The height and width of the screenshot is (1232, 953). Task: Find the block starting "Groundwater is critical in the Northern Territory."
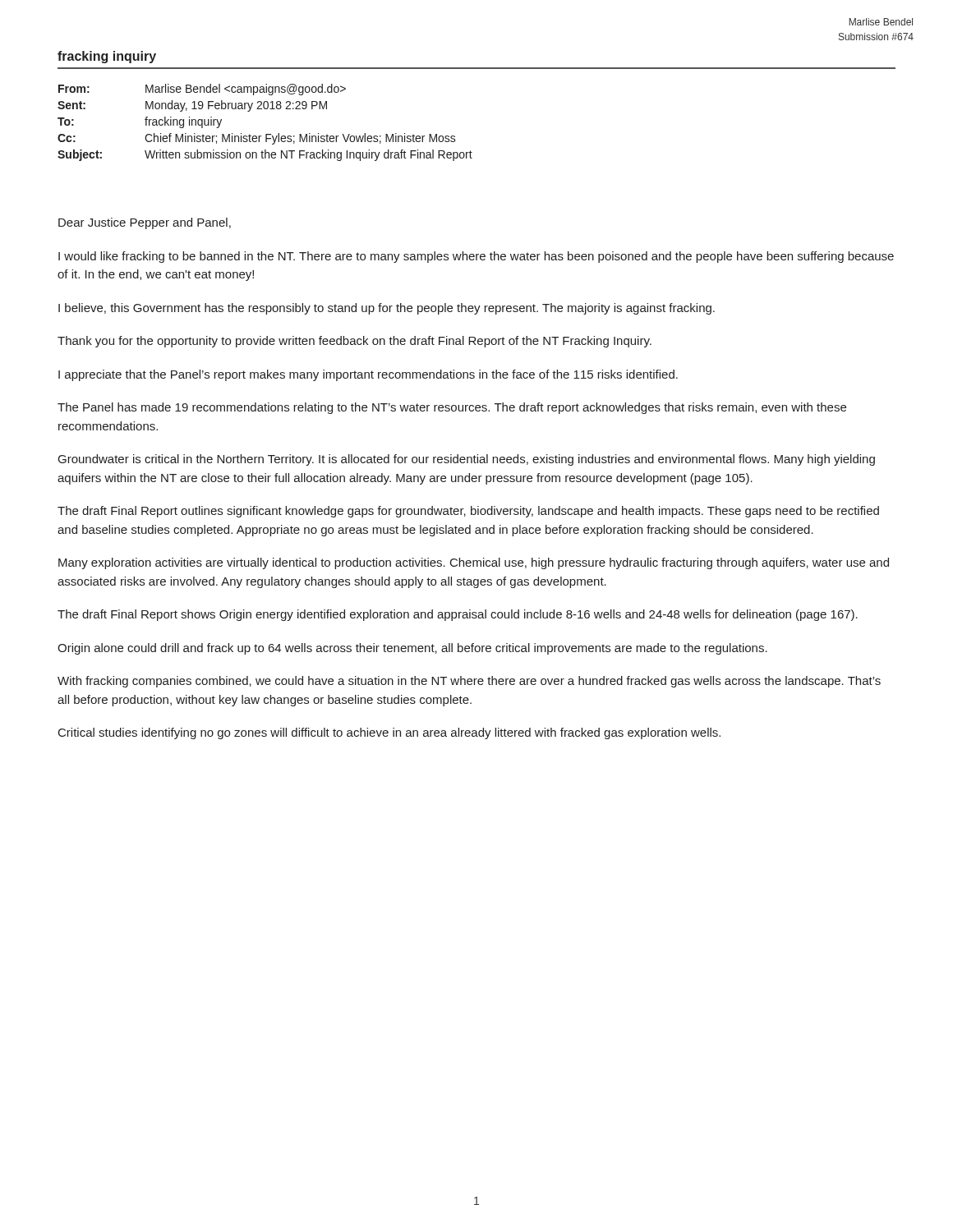pyautogui.click(x=476, y=469)
